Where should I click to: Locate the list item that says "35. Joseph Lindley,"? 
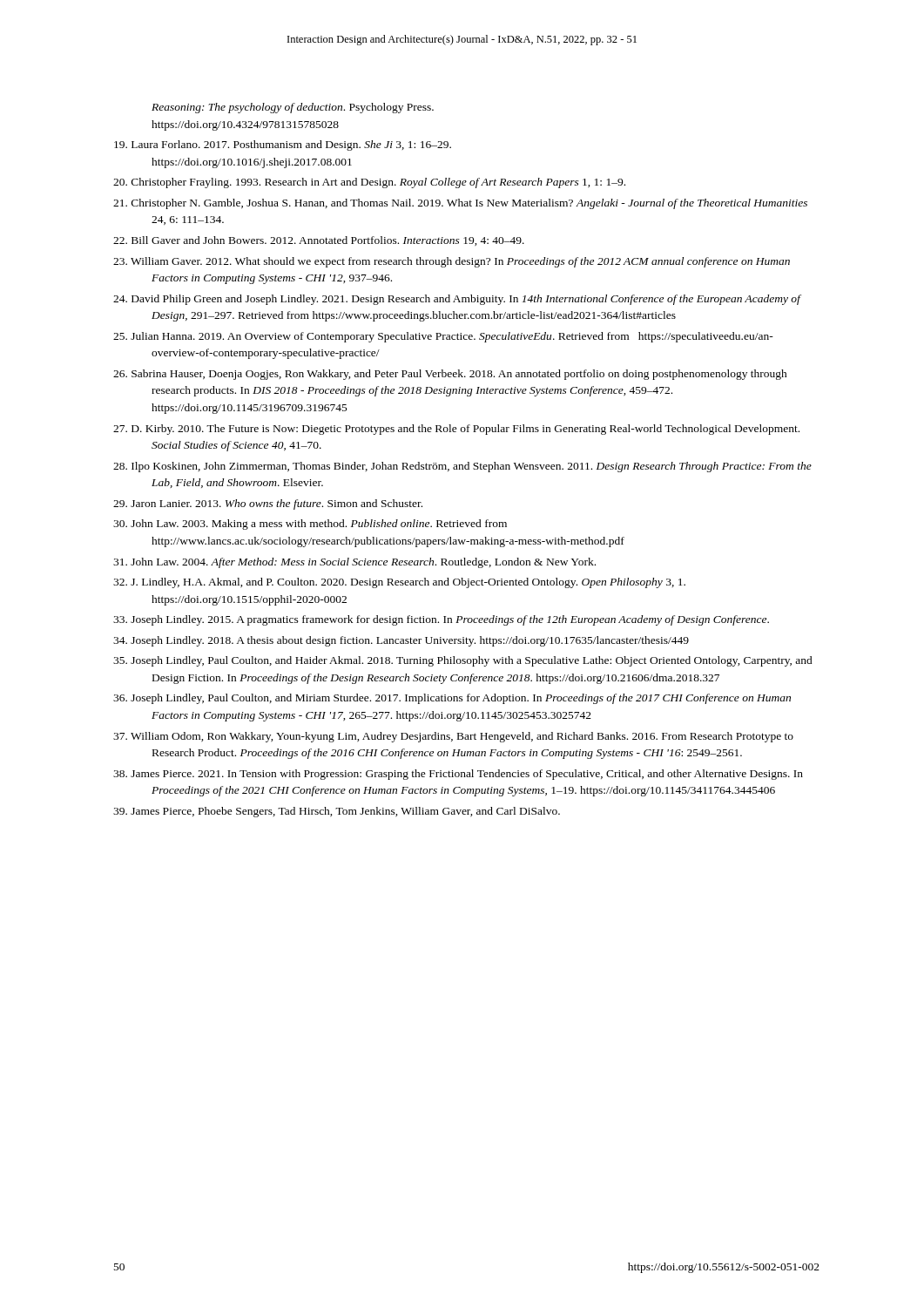(x=463, y=669)
